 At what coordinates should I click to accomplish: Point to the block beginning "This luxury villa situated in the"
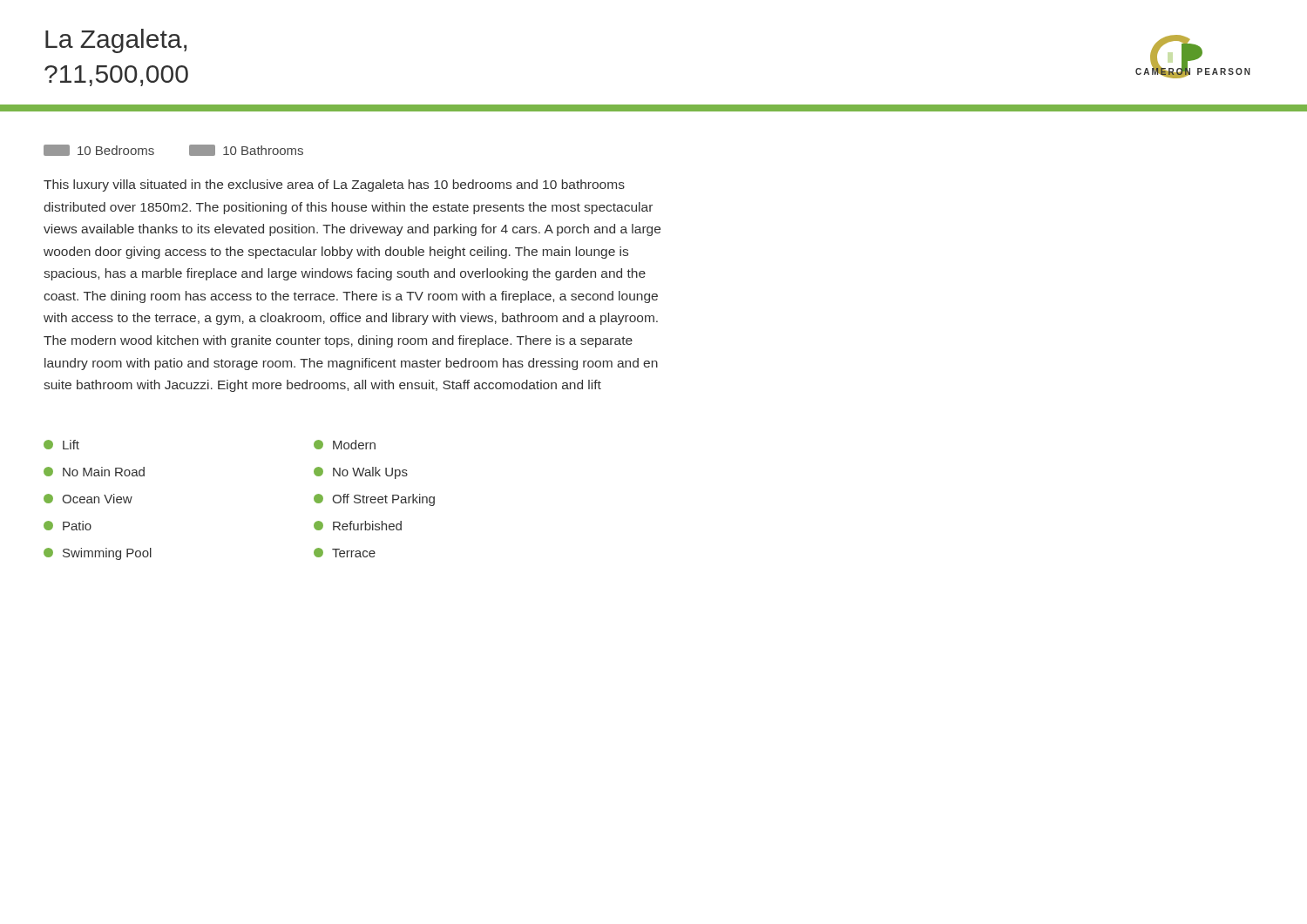352,284
